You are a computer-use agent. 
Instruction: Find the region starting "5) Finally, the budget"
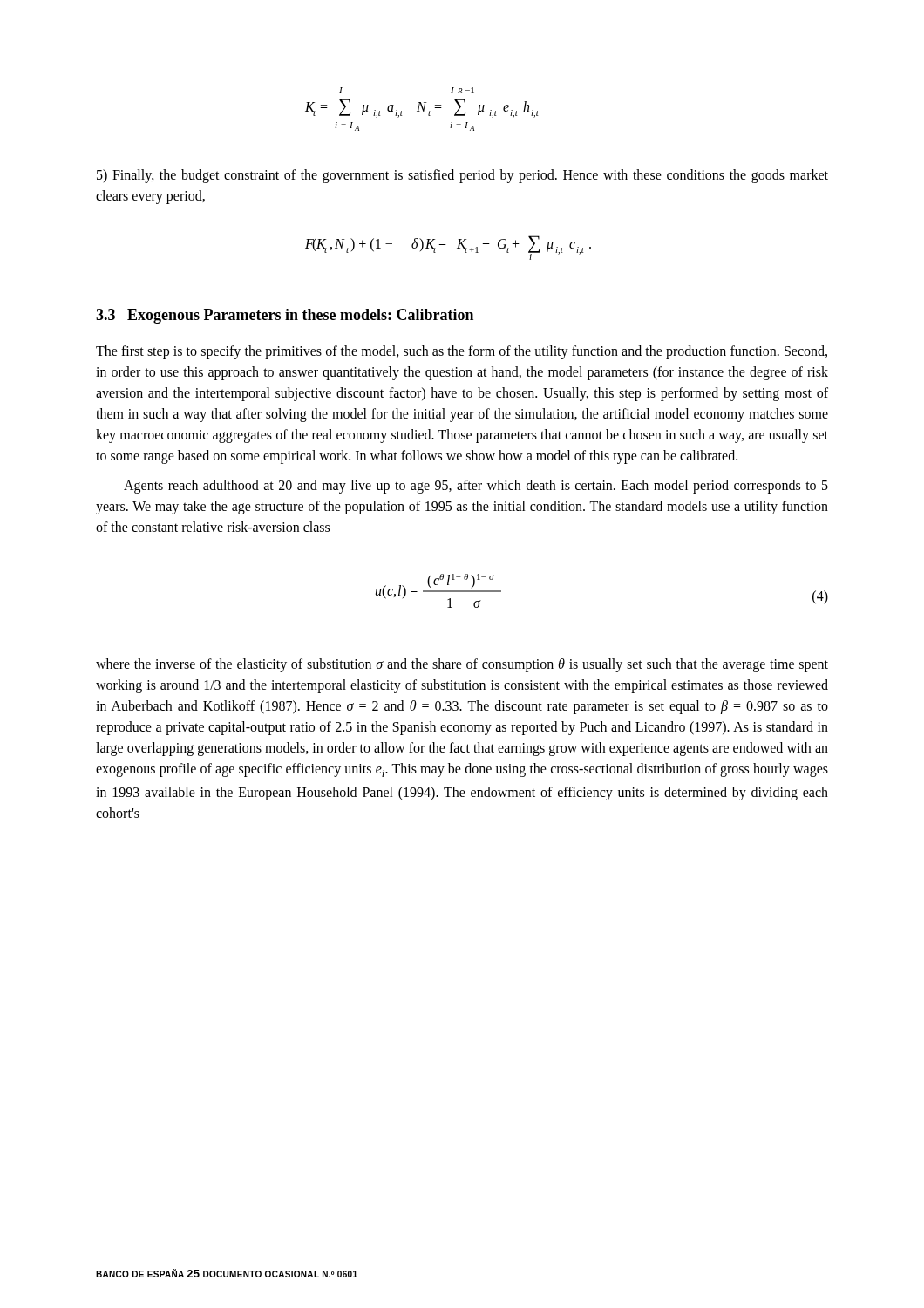tap(462, 185)
